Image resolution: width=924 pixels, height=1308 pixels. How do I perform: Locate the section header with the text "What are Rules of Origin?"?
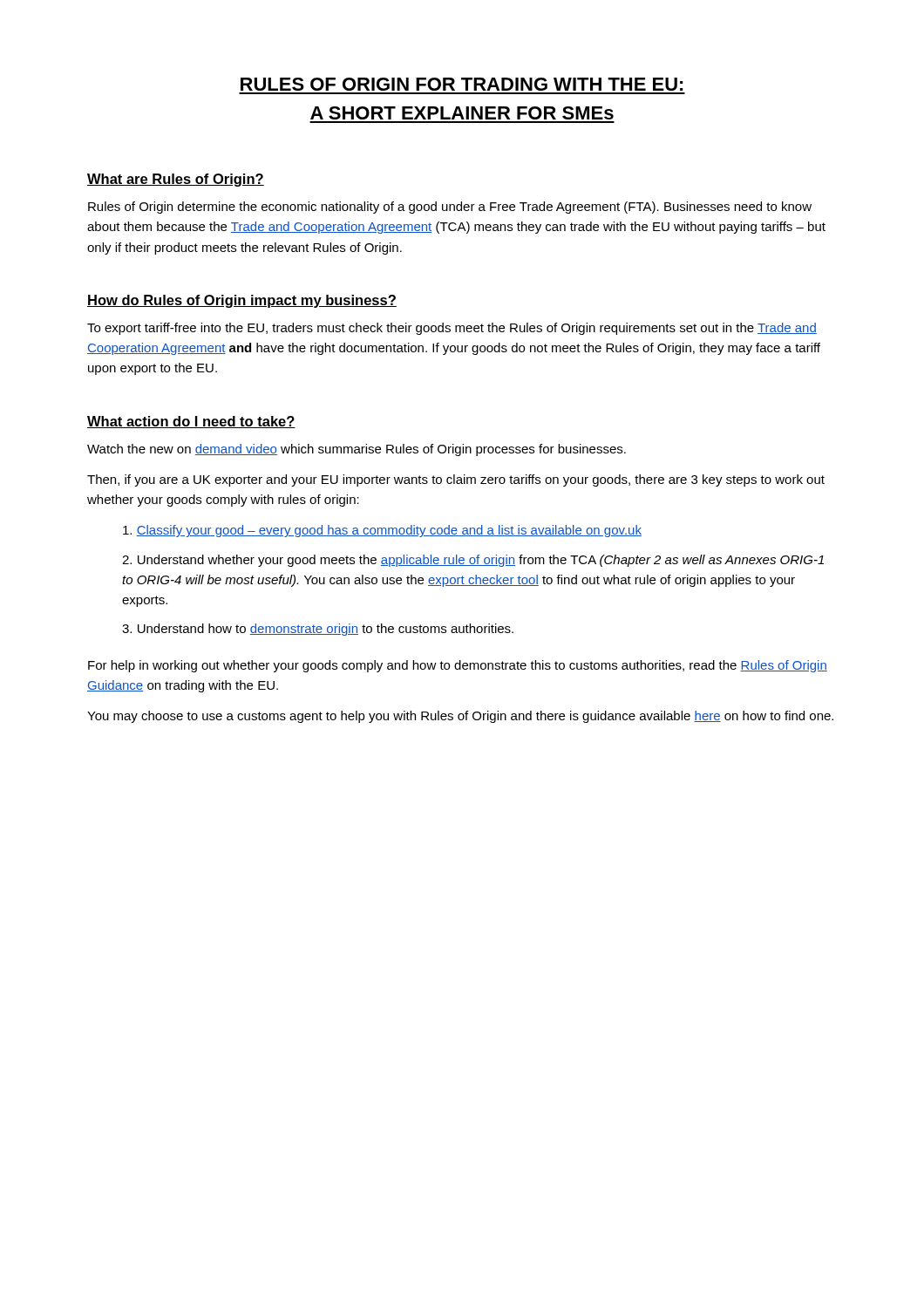point(175,179)
